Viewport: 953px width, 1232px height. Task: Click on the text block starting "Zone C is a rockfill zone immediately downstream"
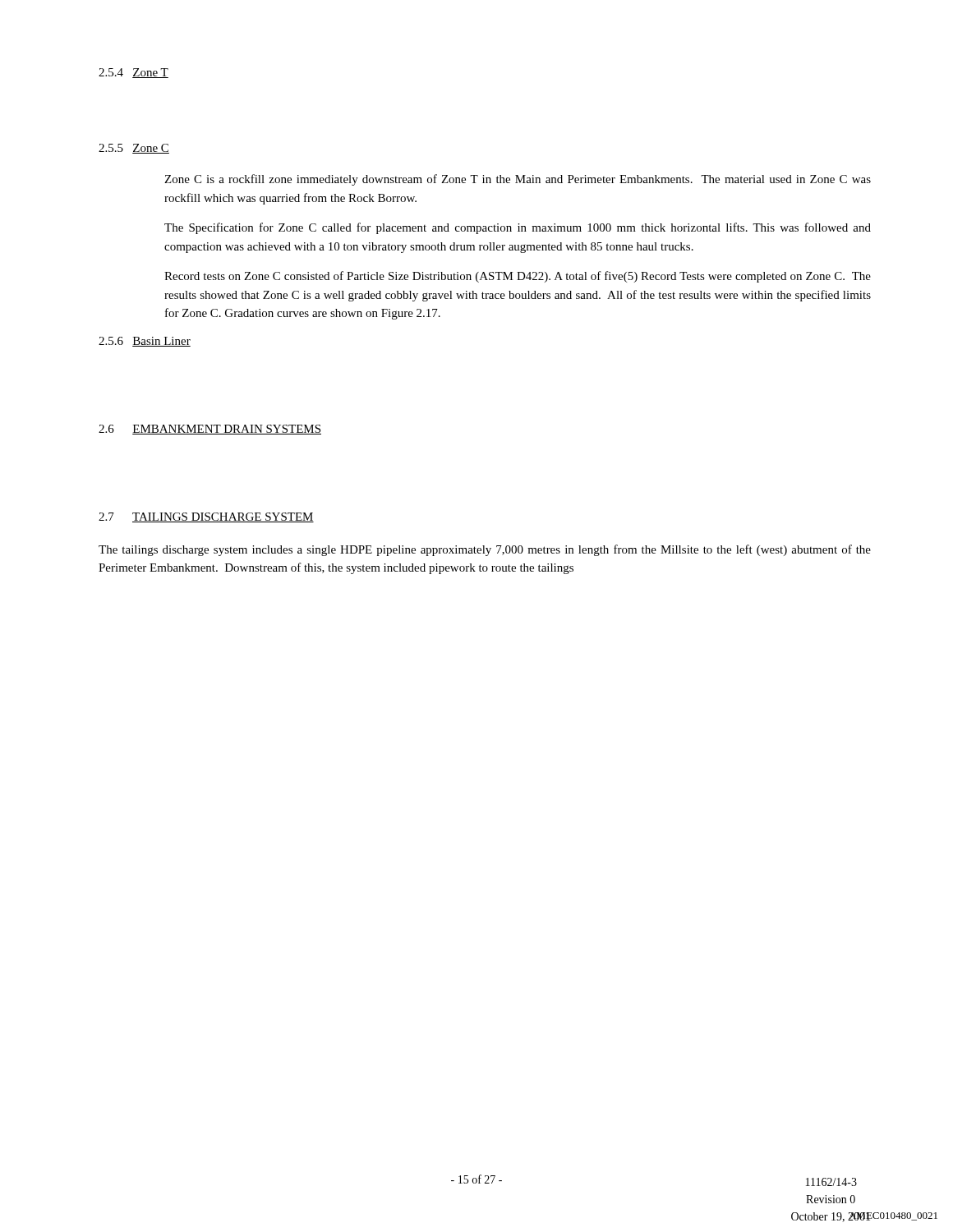point(518,188)
